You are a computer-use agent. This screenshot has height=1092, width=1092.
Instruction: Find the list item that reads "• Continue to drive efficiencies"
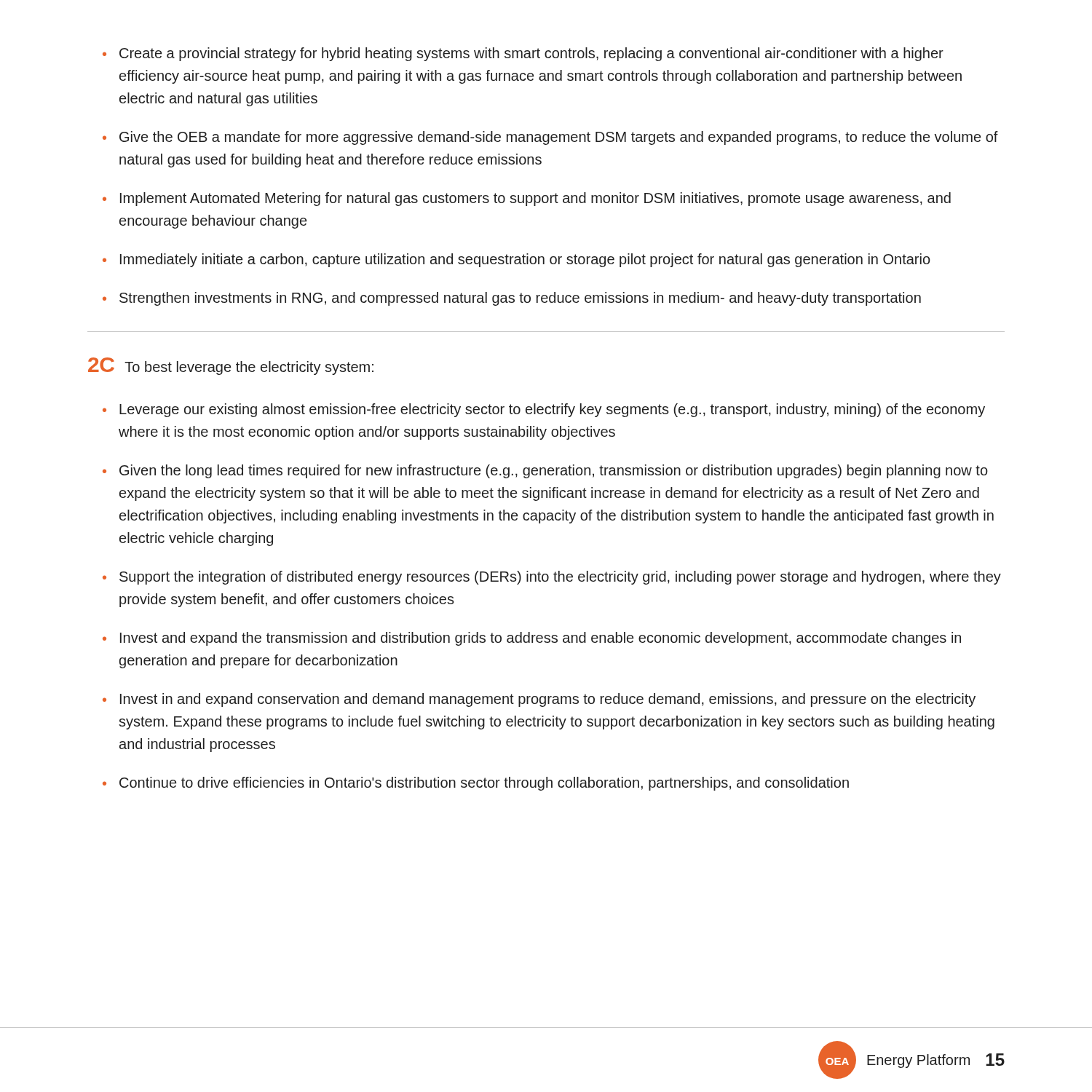[x=476, y=783]
